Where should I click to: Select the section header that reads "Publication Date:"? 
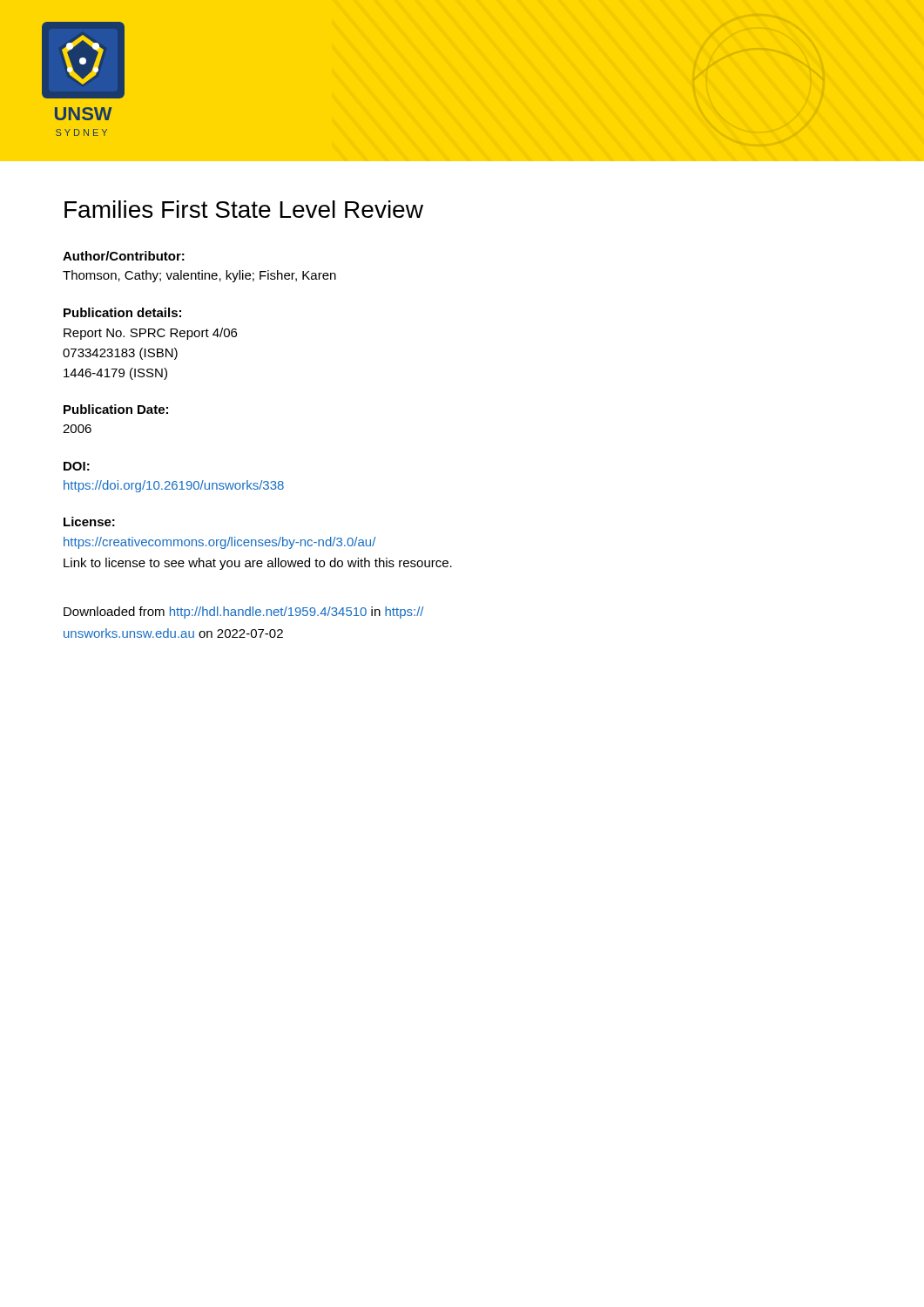click(x=116, y=409)
